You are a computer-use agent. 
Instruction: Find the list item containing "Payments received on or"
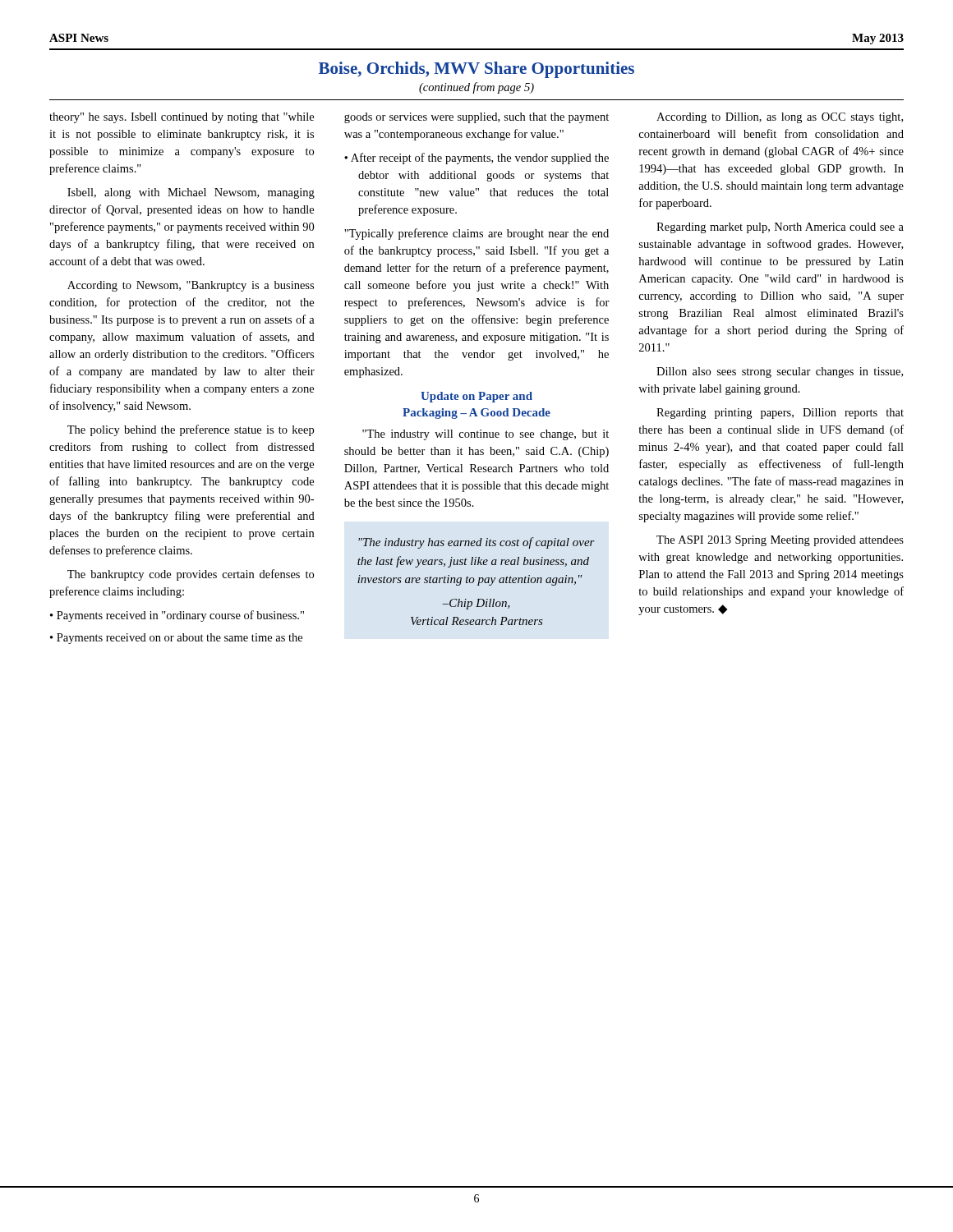click(x=180, y=638)
